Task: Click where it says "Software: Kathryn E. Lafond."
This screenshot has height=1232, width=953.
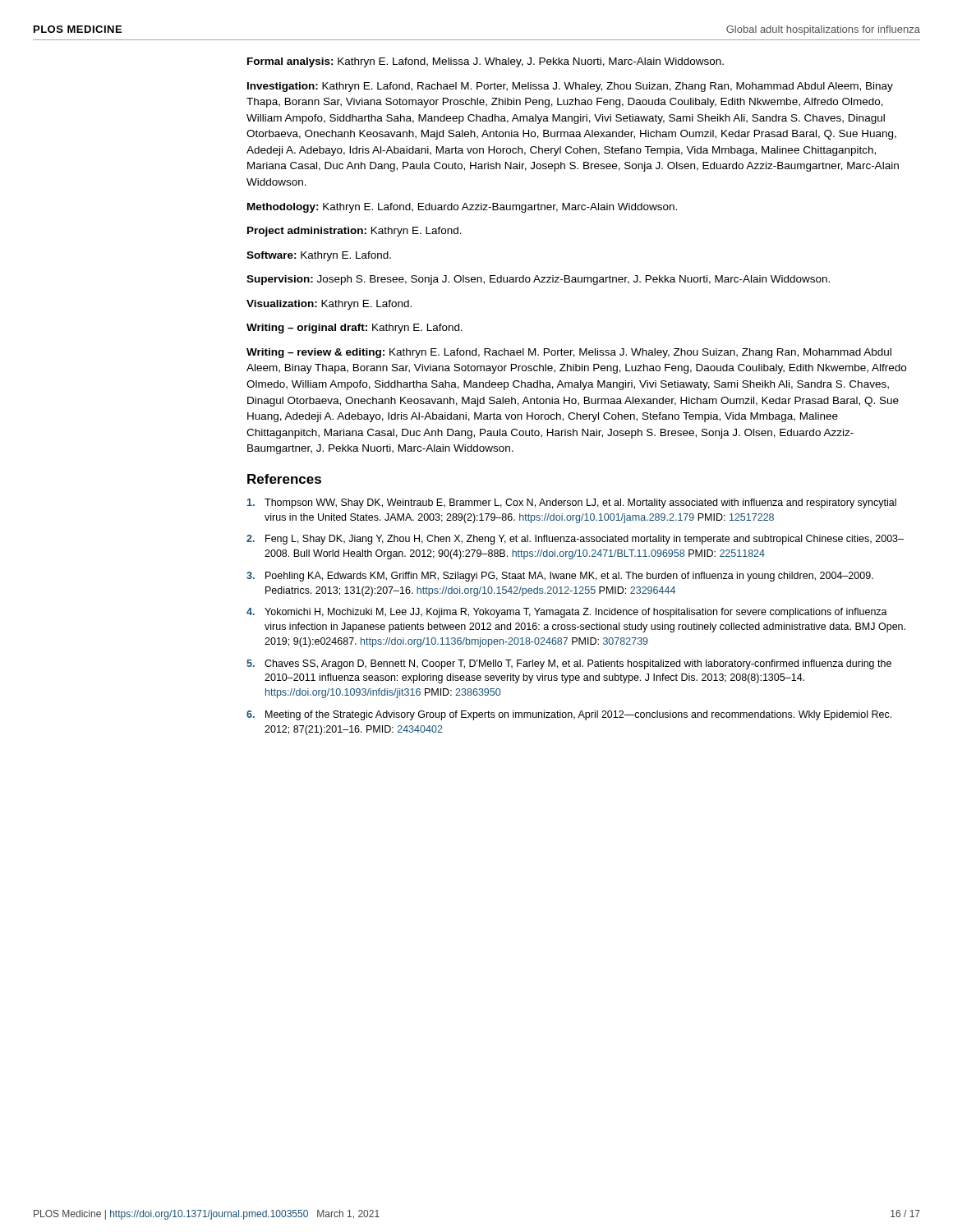Action: pyautogui.click(x=319, y=255)
